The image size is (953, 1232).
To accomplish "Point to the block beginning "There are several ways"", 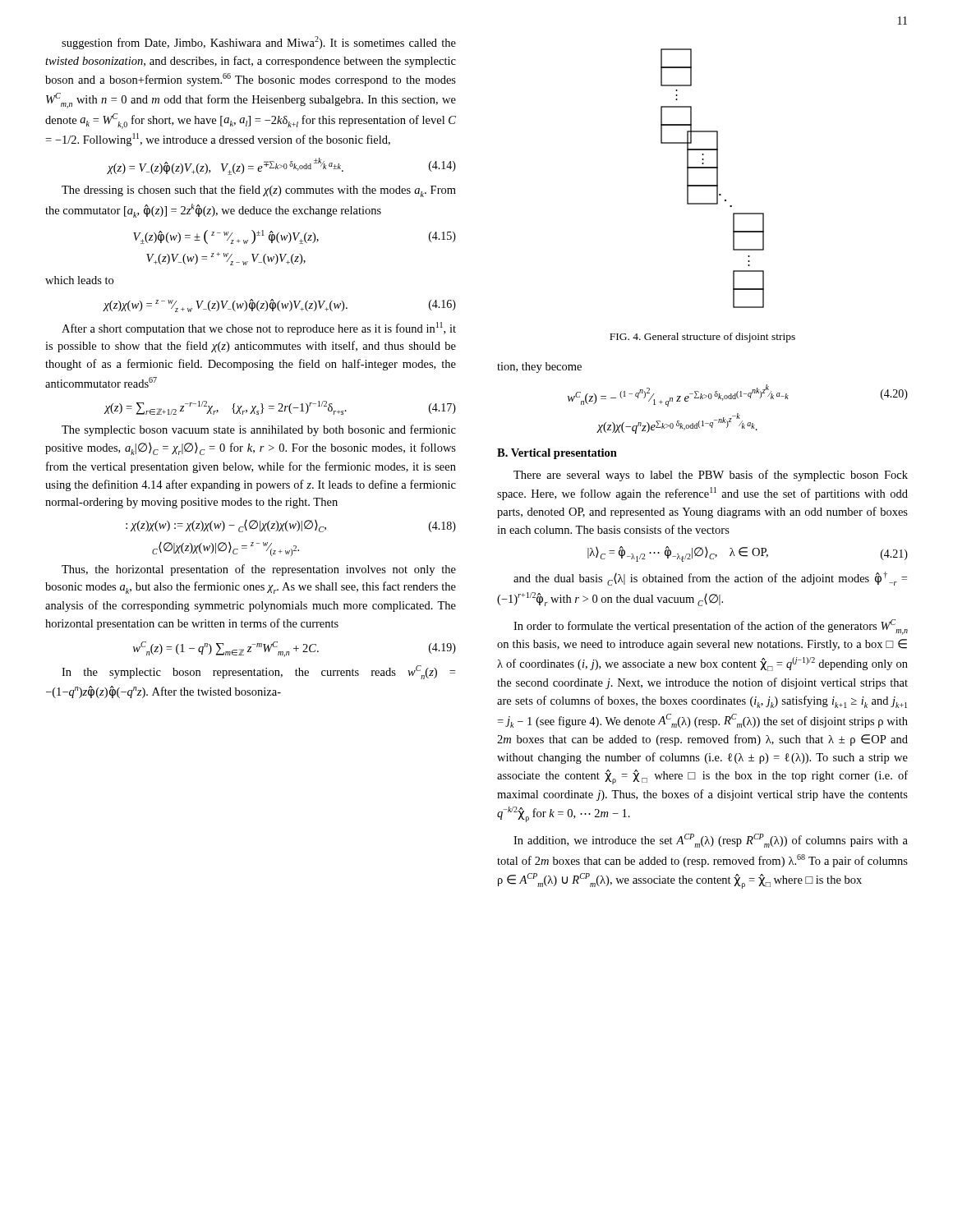I will point(702,502).
